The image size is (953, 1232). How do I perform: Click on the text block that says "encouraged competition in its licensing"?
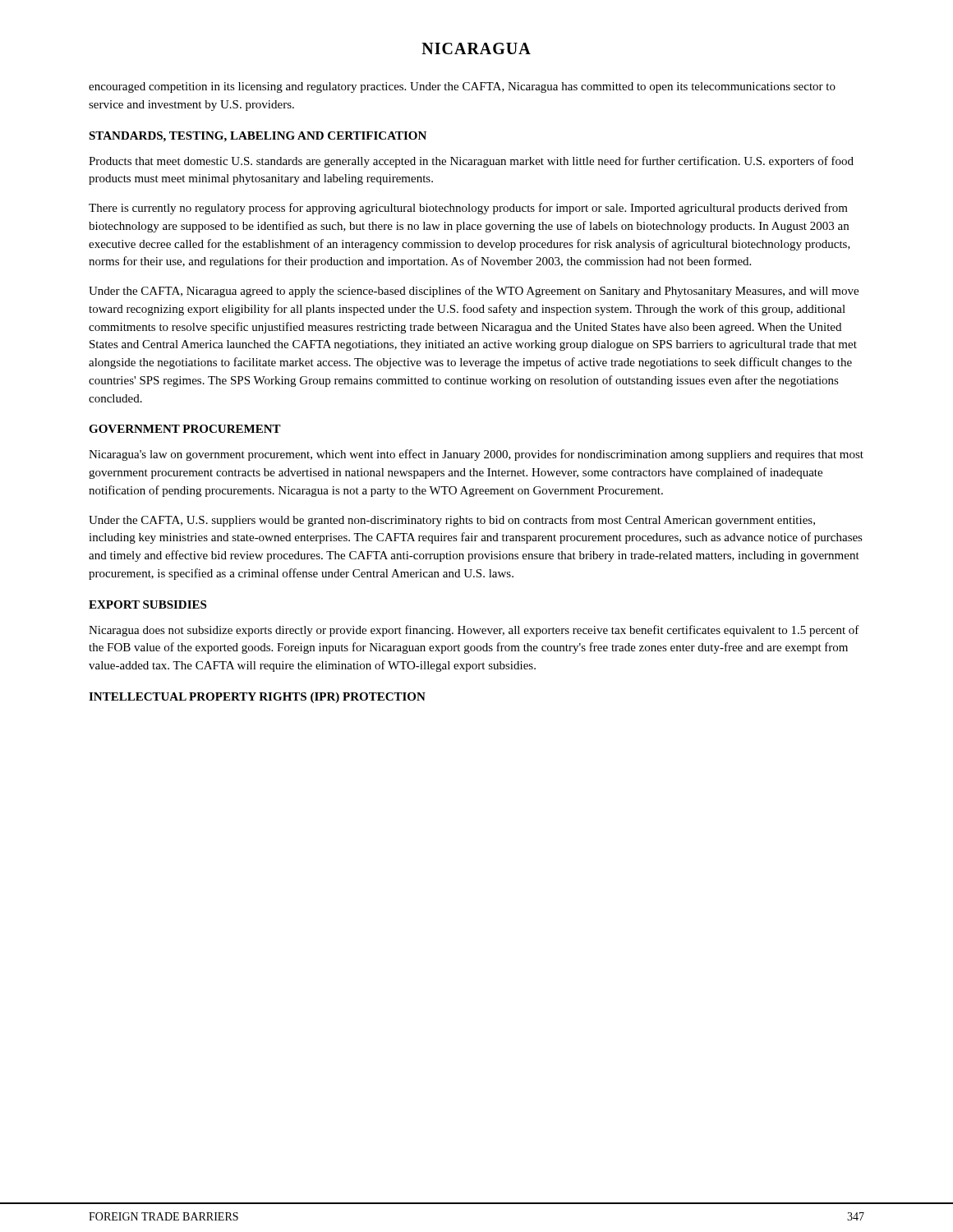click(x=476, y=96)
